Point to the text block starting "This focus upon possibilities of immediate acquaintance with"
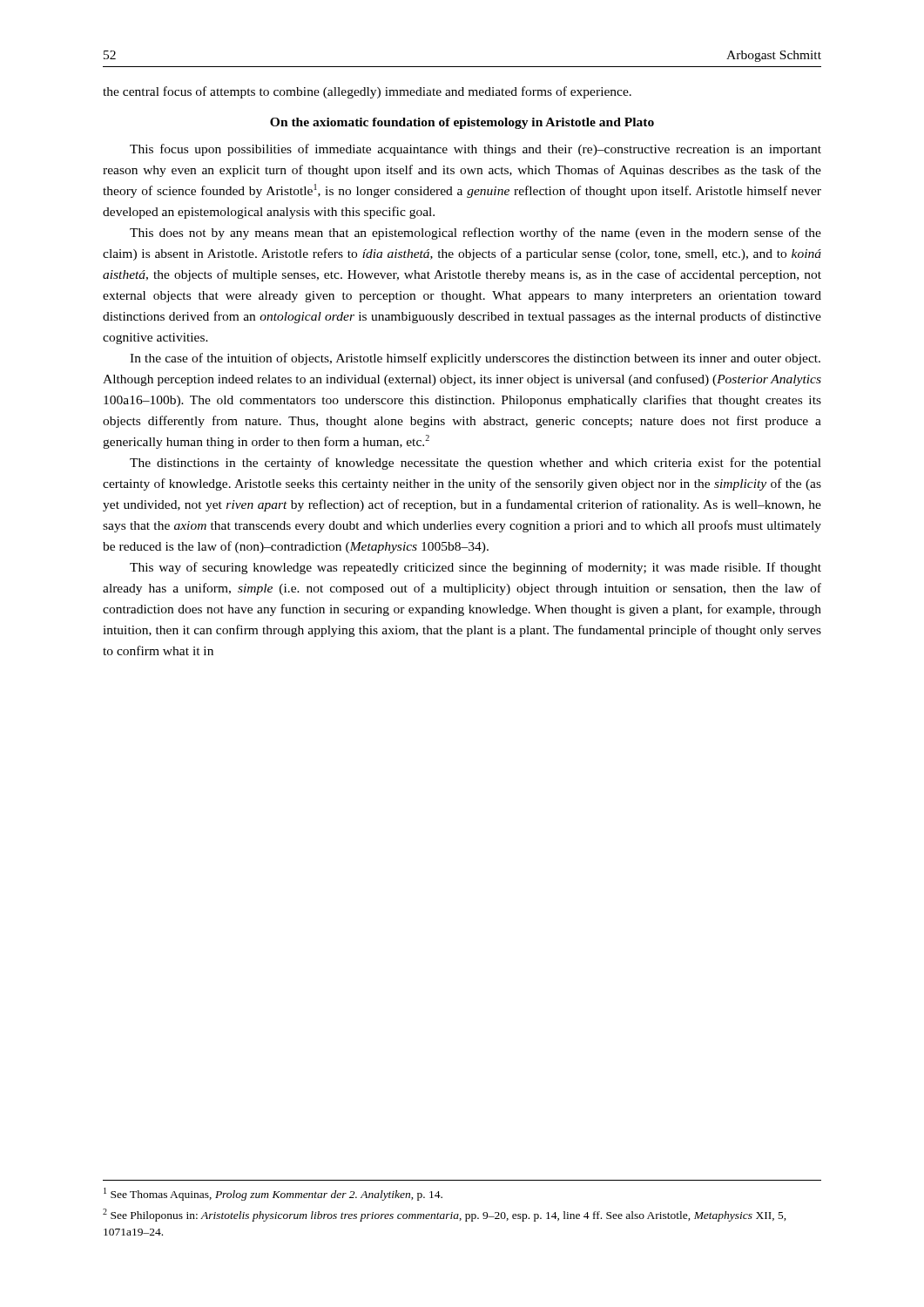 pyautogui.click(x=462, y=180)
